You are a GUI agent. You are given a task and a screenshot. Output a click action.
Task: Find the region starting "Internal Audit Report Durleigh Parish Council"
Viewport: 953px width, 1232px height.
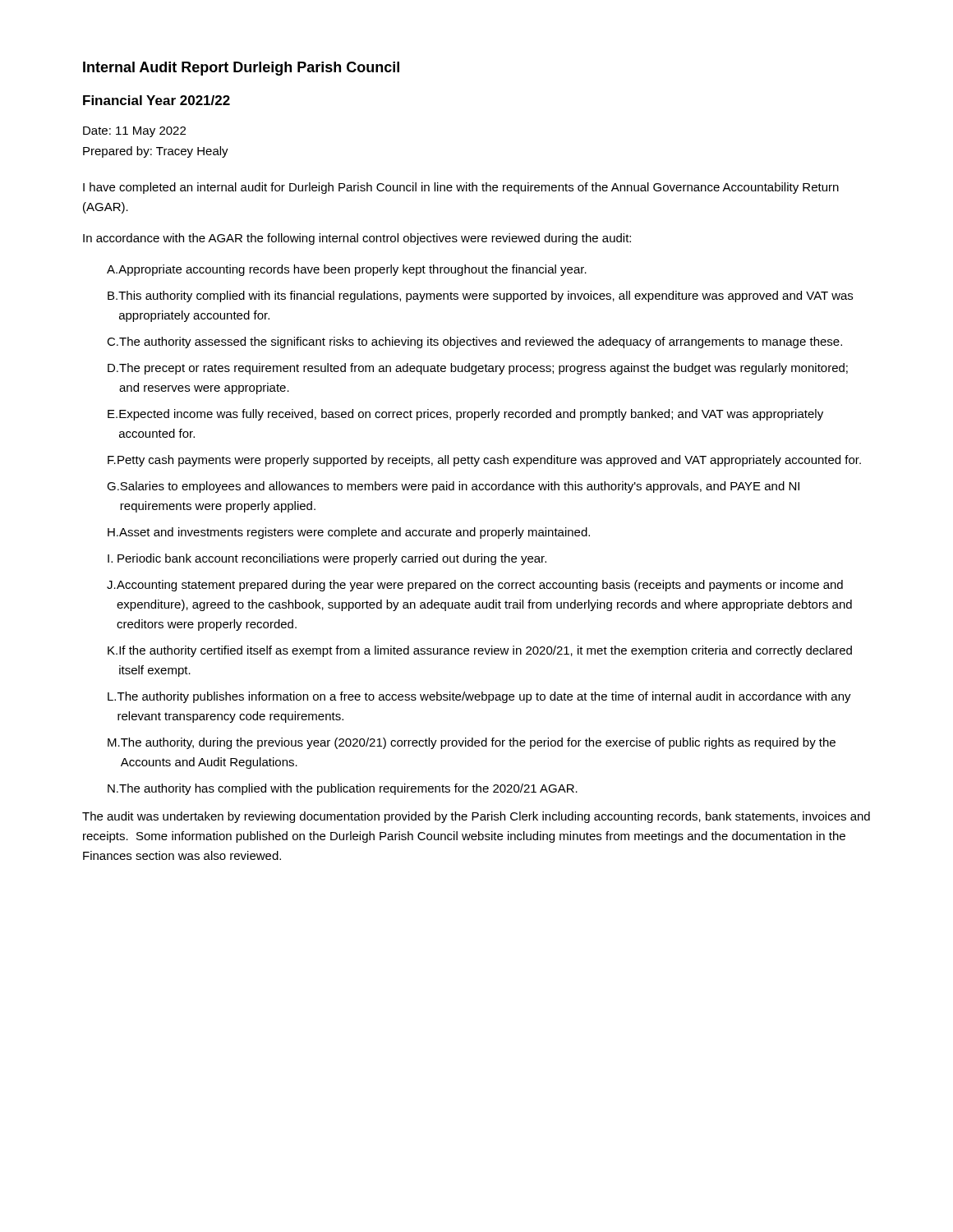coord(241,67)
